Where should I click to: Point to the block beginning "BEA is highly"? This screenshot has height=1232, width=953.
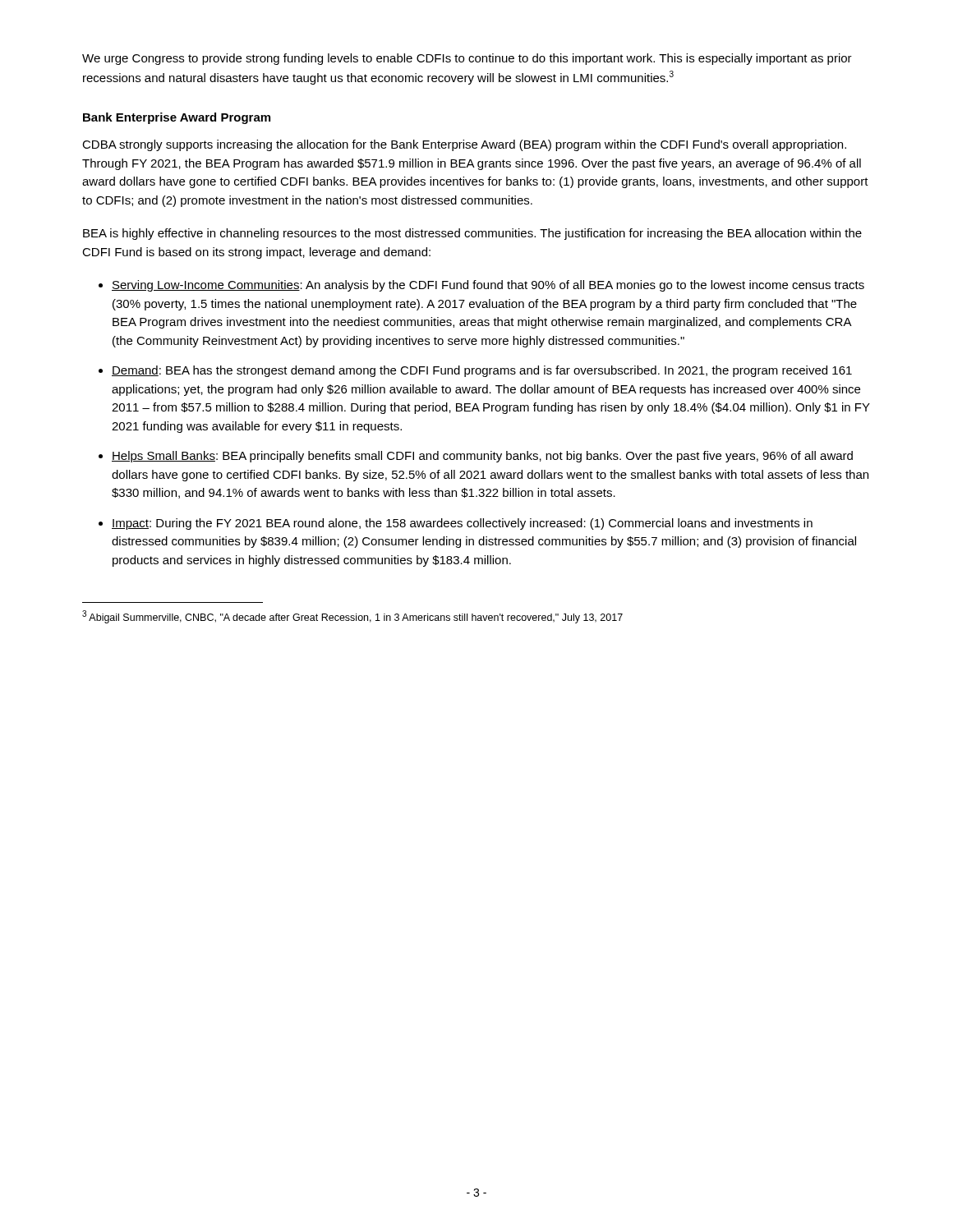point(472,242)
